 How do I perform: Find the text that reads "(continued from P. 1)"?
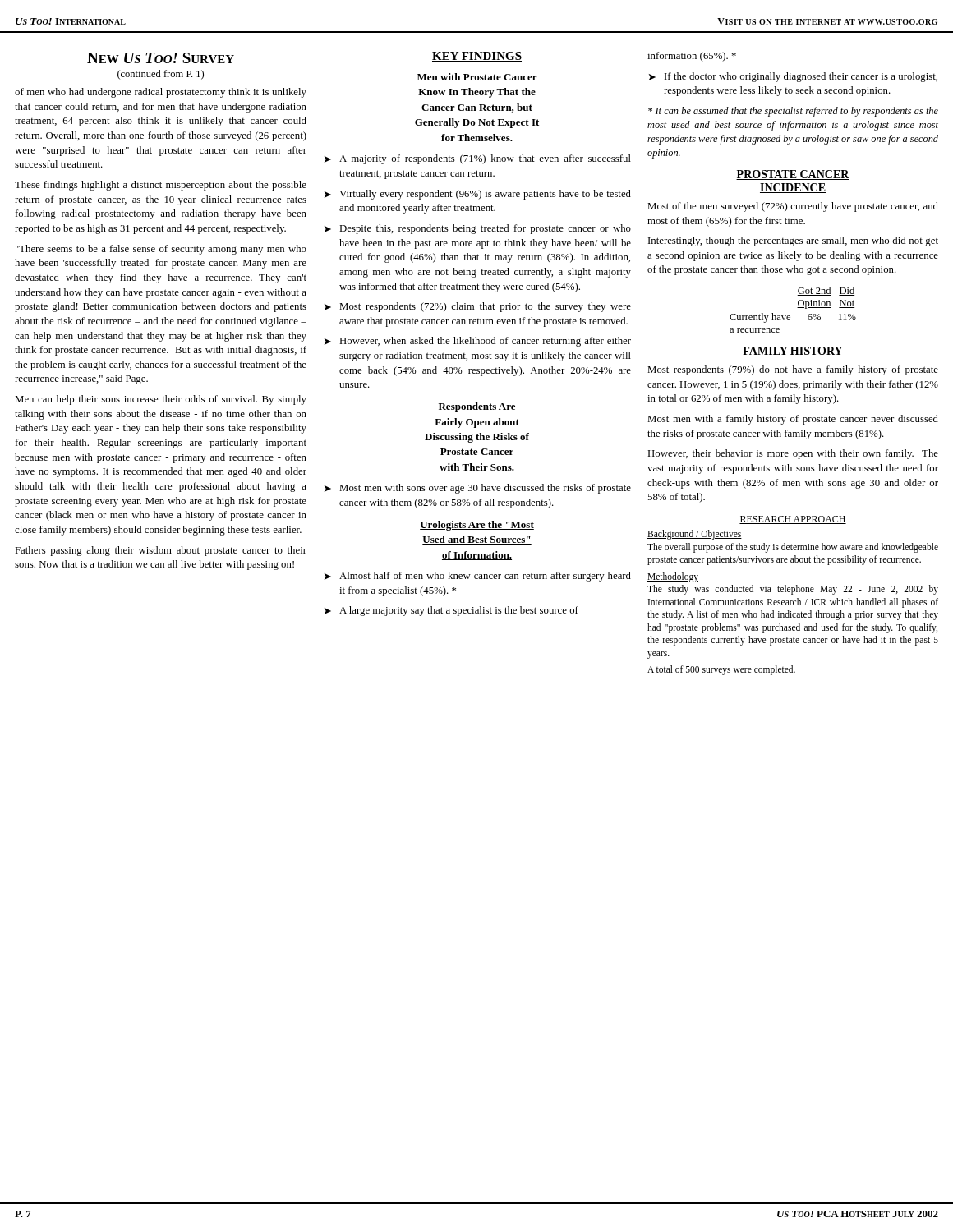pos(161,74)
